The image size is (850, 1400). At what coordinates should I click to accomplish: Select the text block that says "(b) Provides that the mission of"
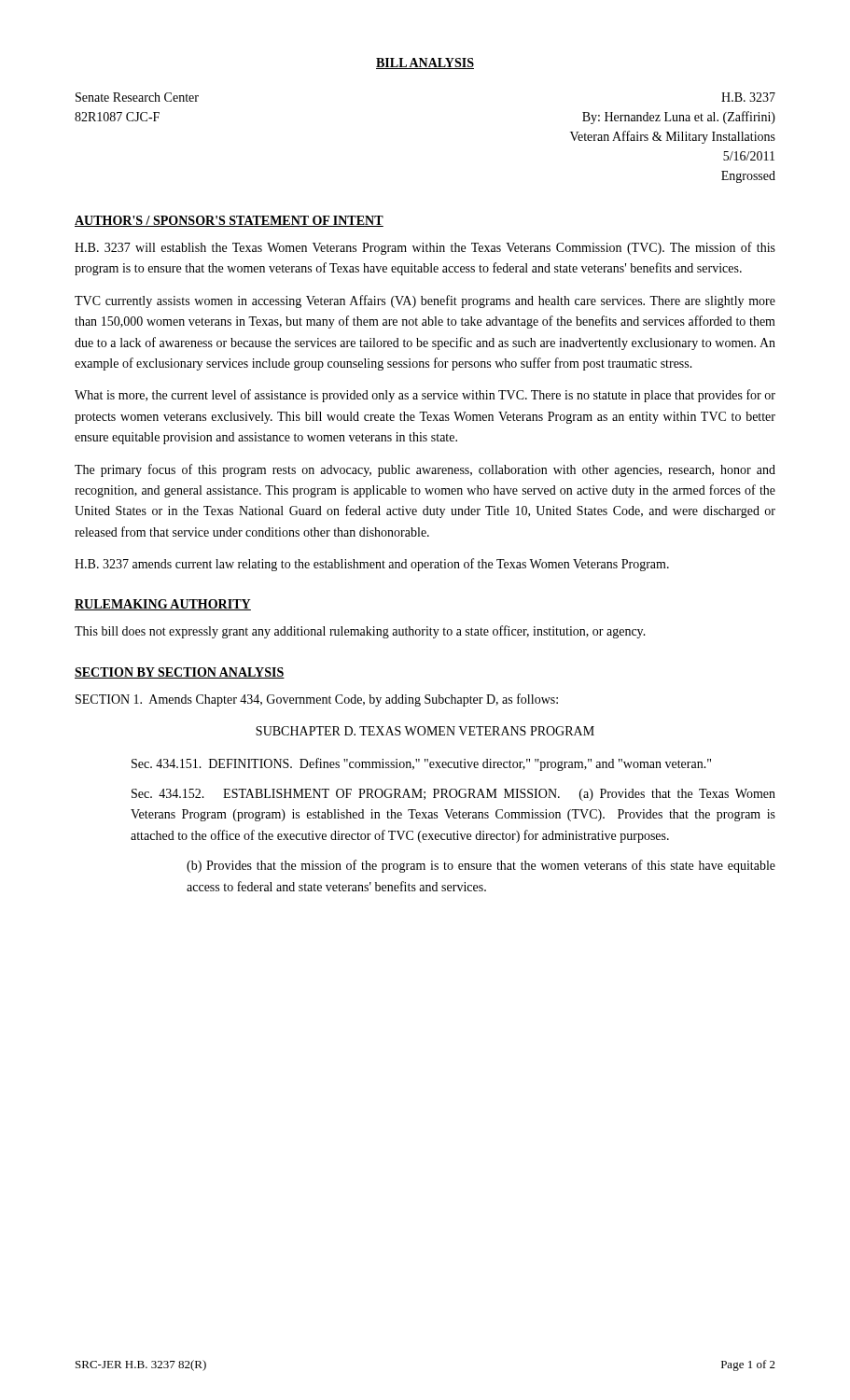click(x=481, y=876)
